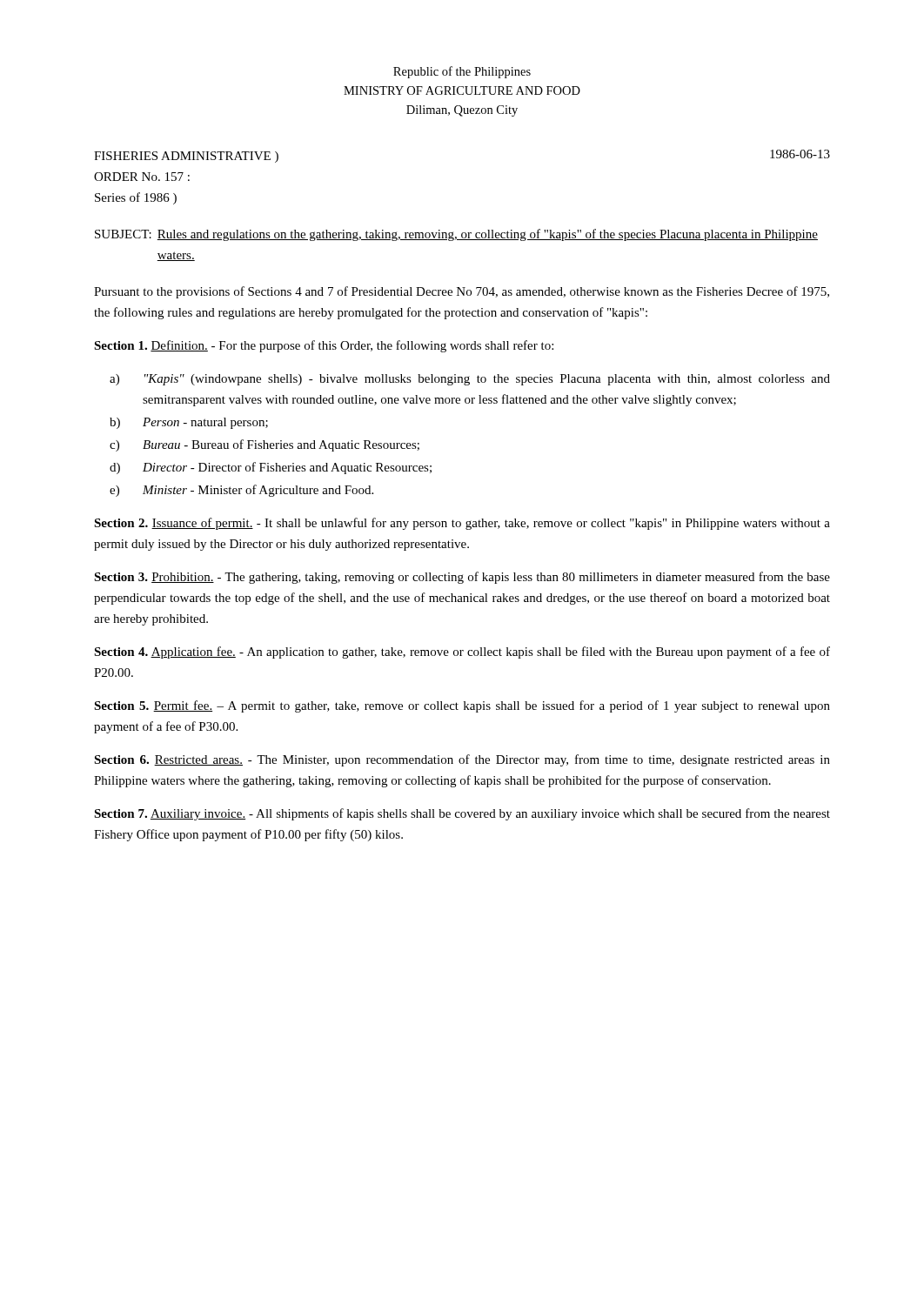Locate the block of text that opens with "SUBJECT: Rules and regulations on the"

(x=462, y=245)
